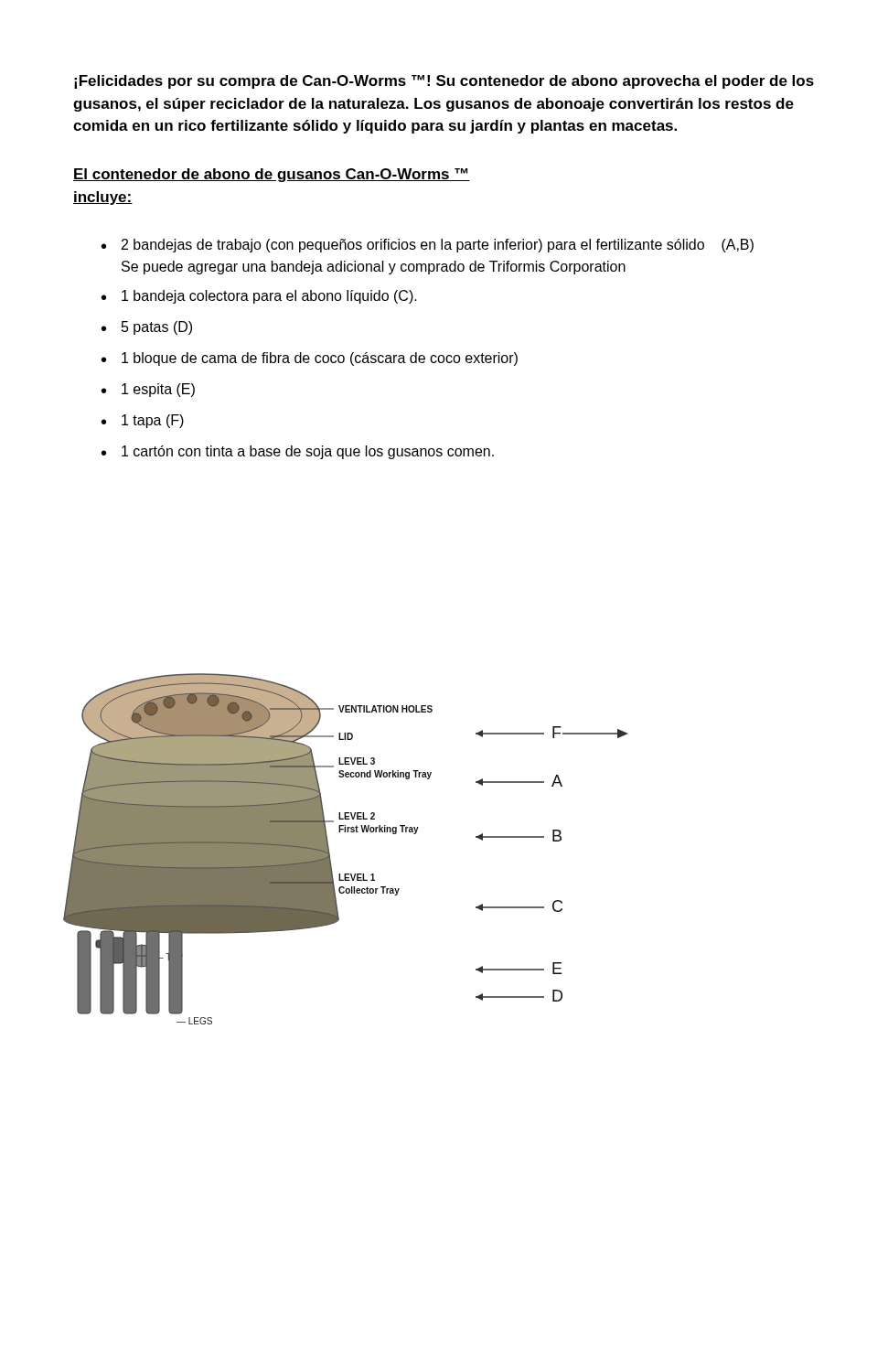This screenshot has height=1372, width=888.
Task: Point to the element starting "• 1 bloque"
Action: tap(458, 360)
